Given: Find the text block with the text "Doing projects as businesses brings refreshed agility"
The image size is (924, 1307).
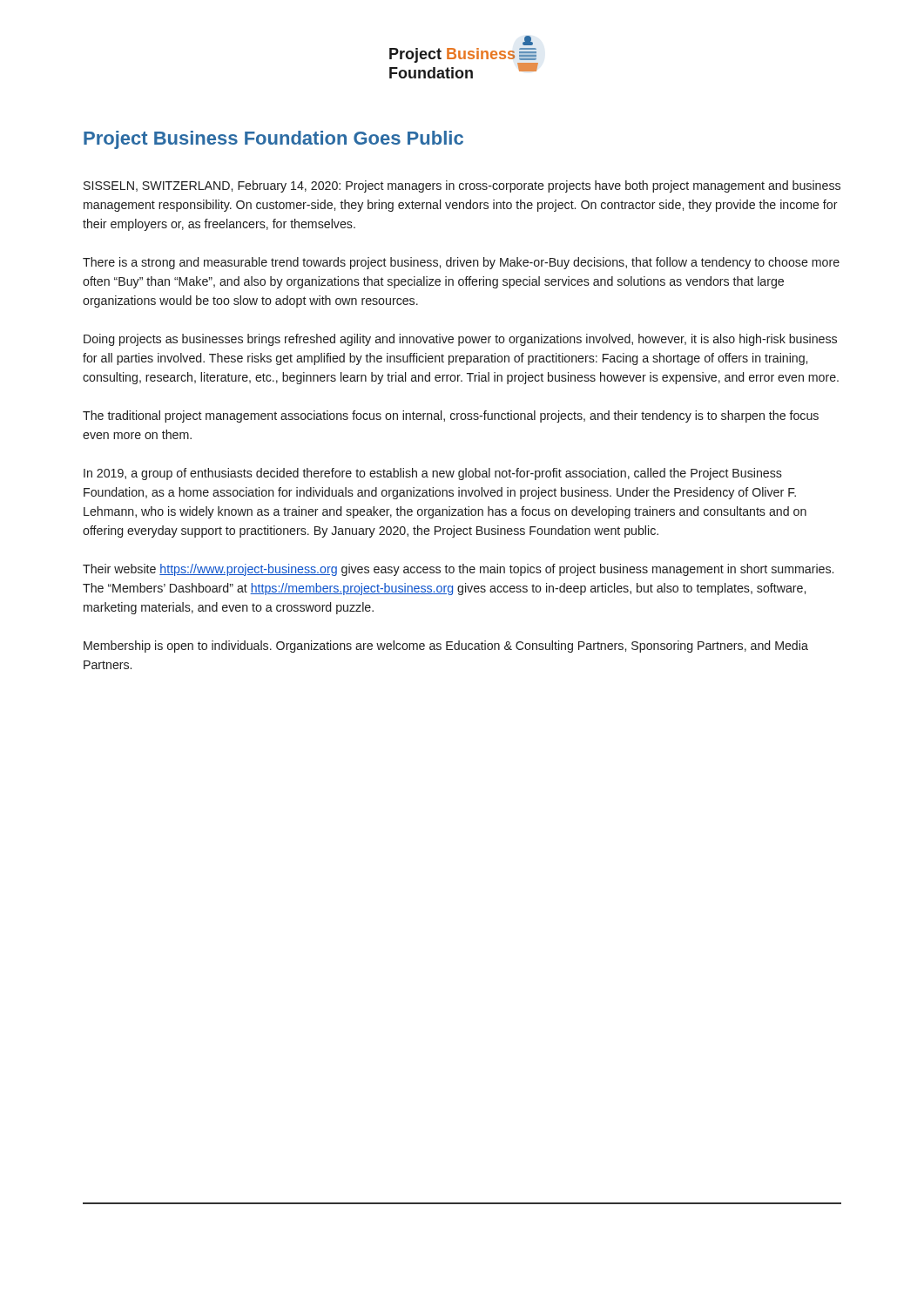Looking at the screenshot, I should coord(461,358).
